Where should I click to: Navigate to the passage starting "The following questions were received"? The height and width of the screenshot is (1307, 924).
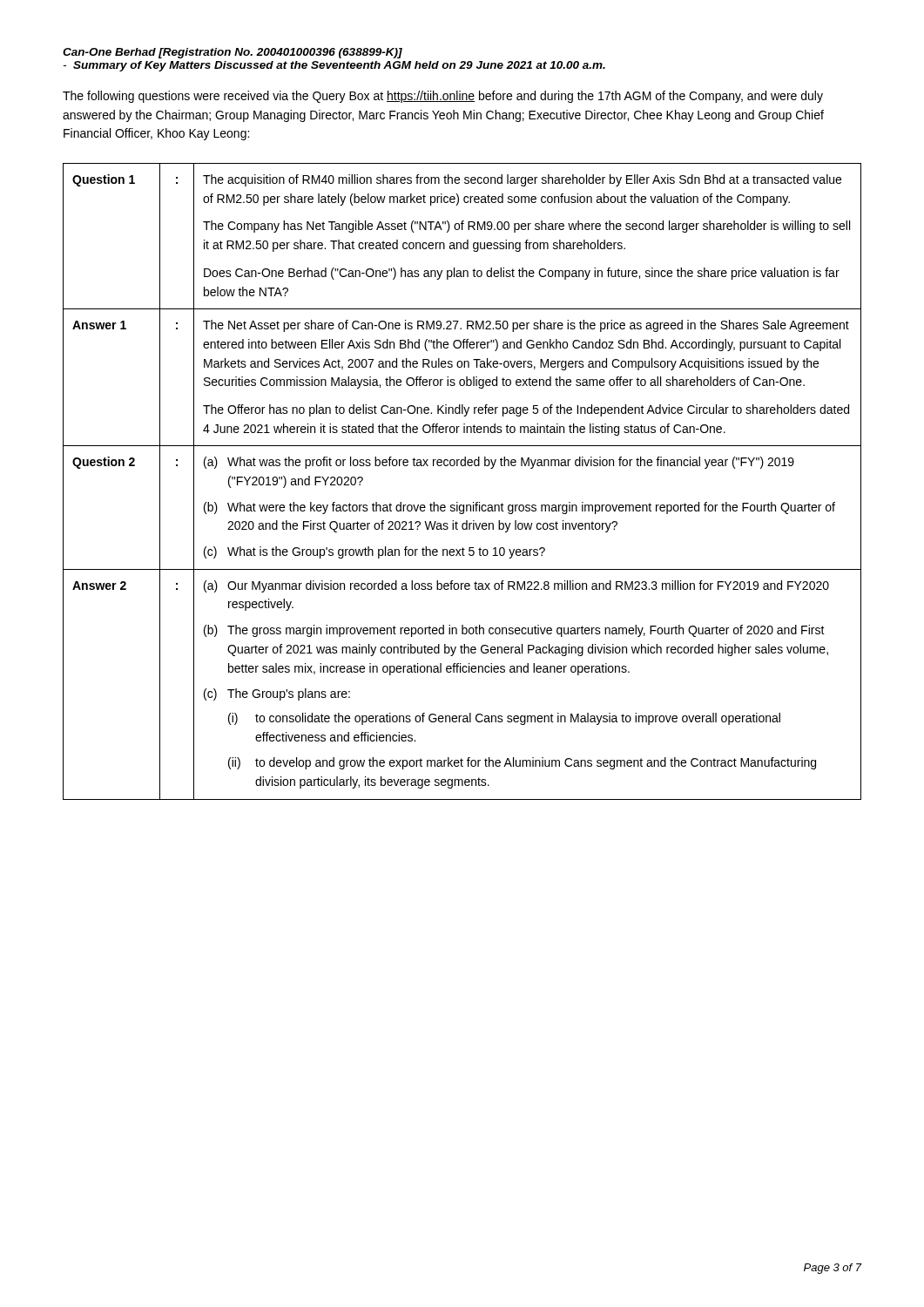443,115
